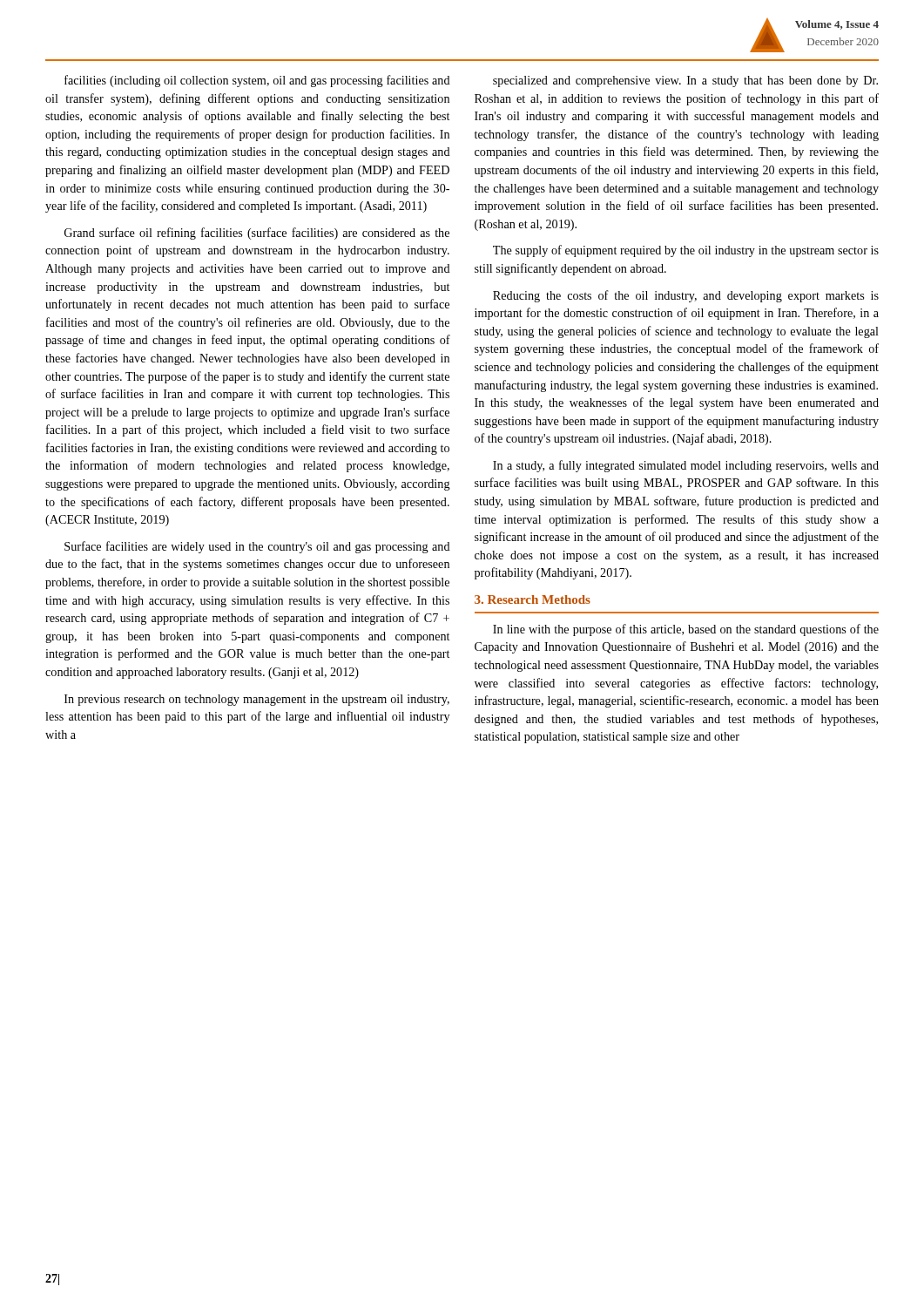Point to the element starting "facilities (including oil collection system, oil and gas"

[248, 143]
